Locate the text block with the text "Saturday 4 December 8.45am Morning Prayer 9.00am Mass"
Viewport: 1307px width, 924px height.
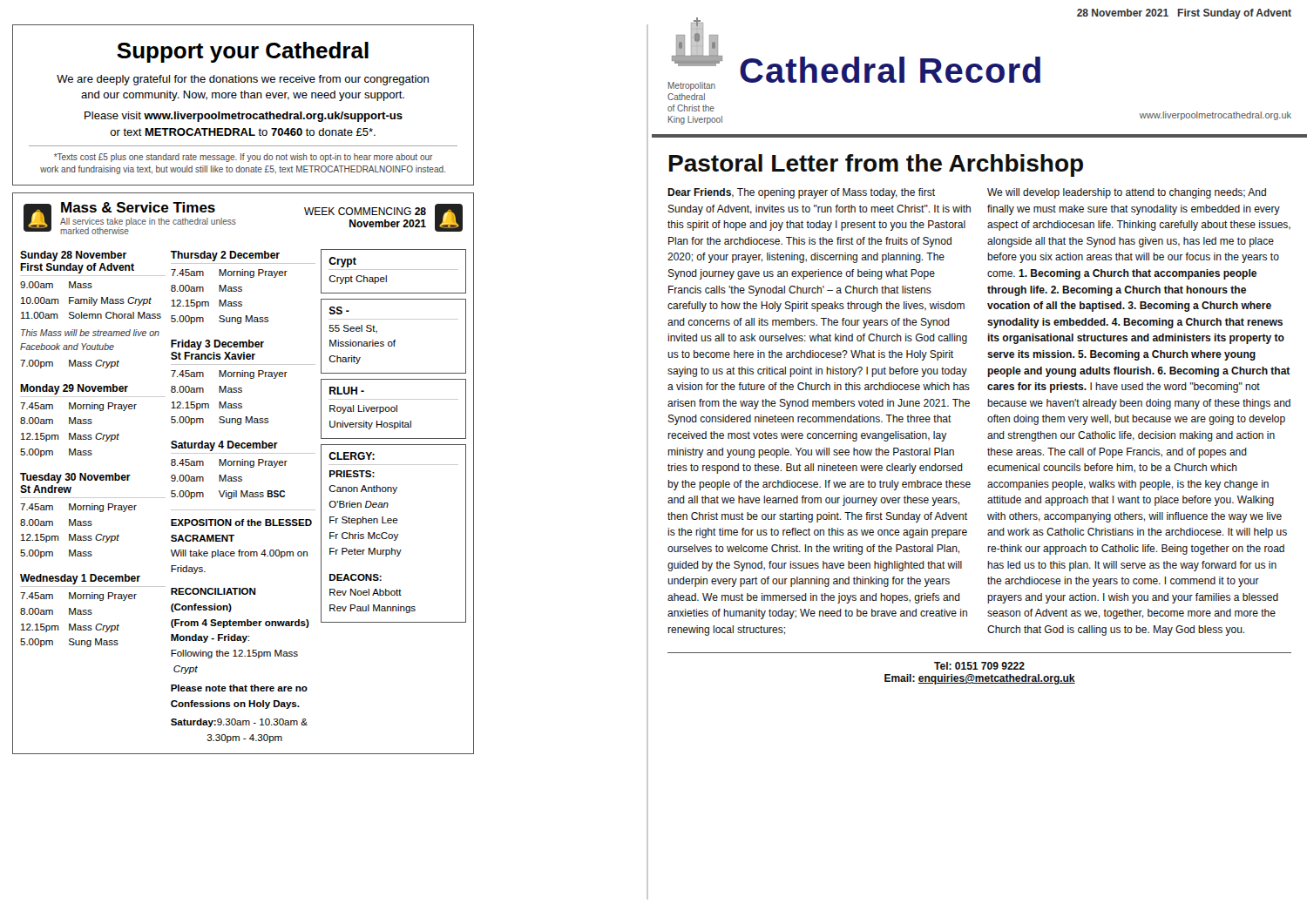(x=243, y=471)
